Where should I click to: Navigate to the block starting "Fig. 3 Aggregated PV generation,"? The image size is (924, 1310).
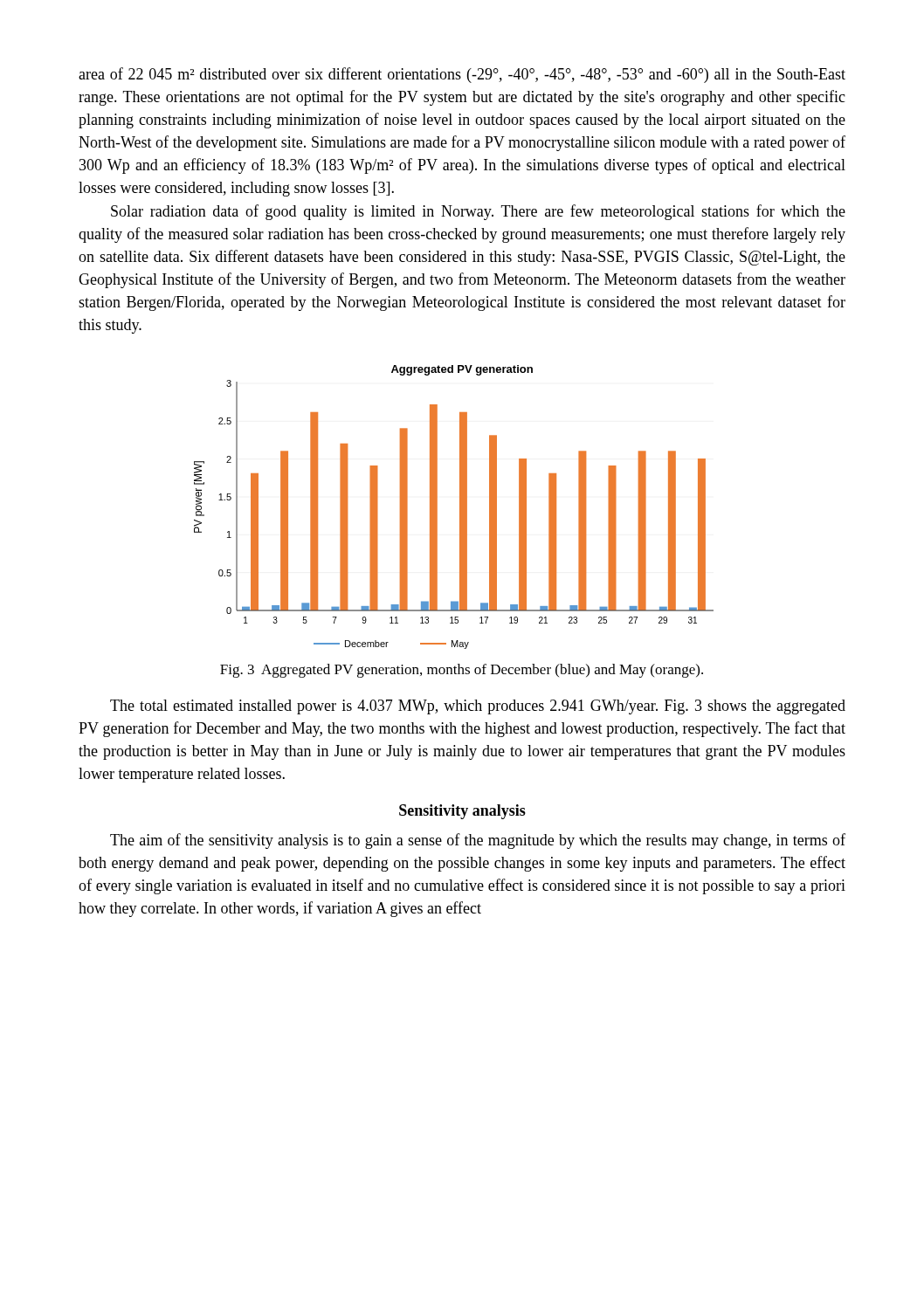[462, 670]
